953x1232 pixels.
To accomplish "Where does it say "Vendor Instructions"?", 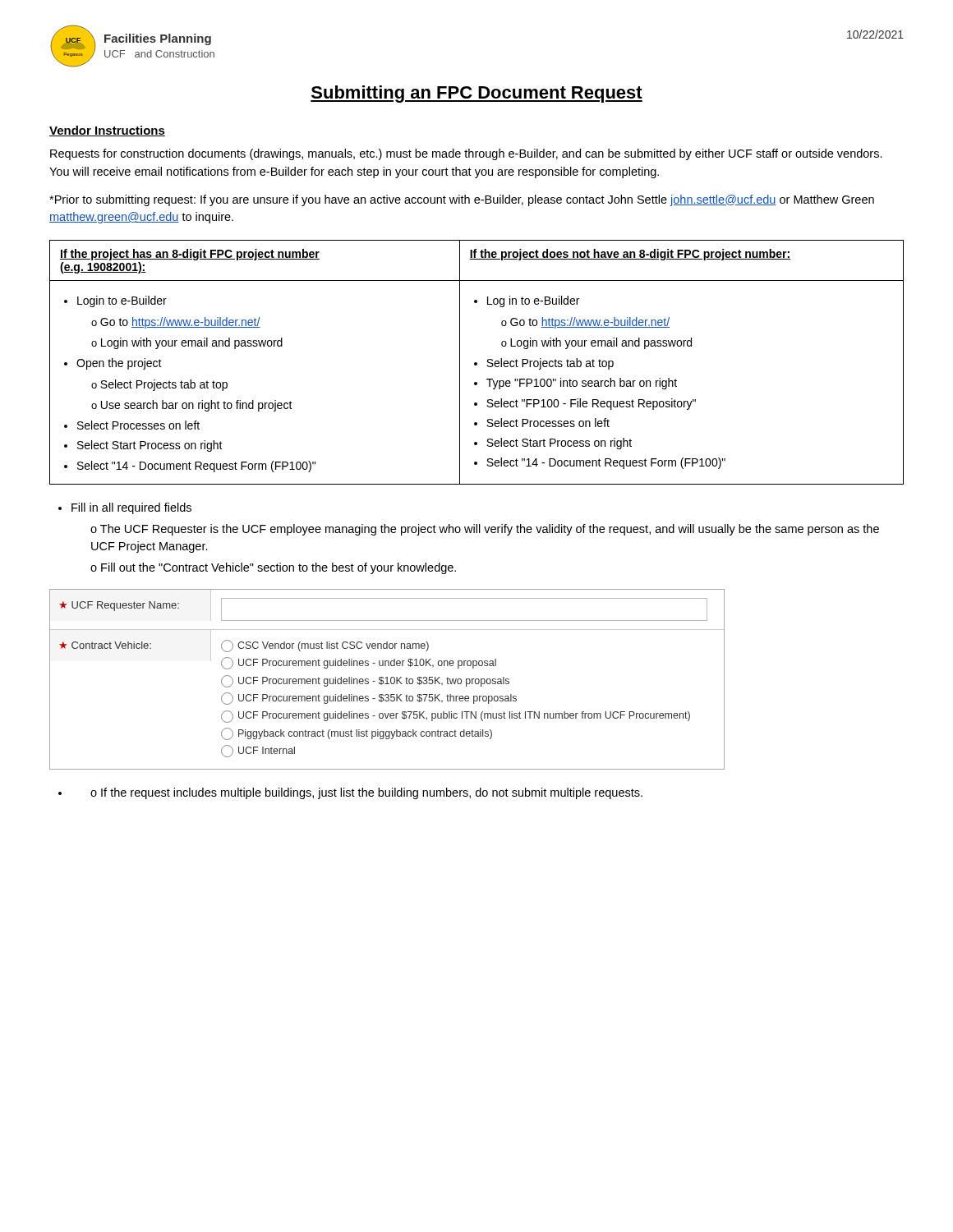I will tap(107, 131).
